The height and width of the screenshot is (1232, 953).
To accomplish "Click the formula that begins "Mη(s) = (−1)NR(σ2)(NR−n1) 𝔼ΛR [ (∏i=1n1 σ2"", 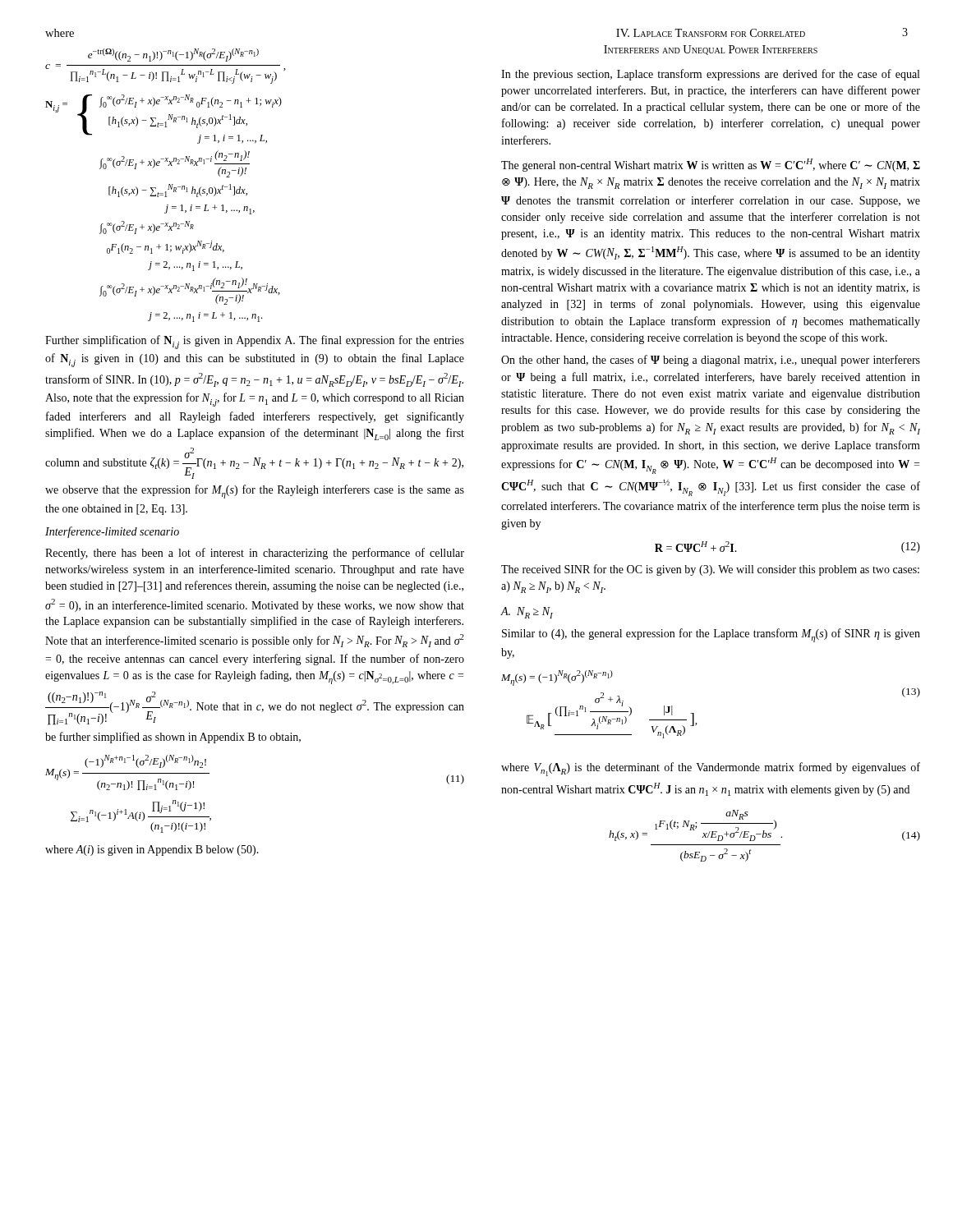I will tap(711, 710).
